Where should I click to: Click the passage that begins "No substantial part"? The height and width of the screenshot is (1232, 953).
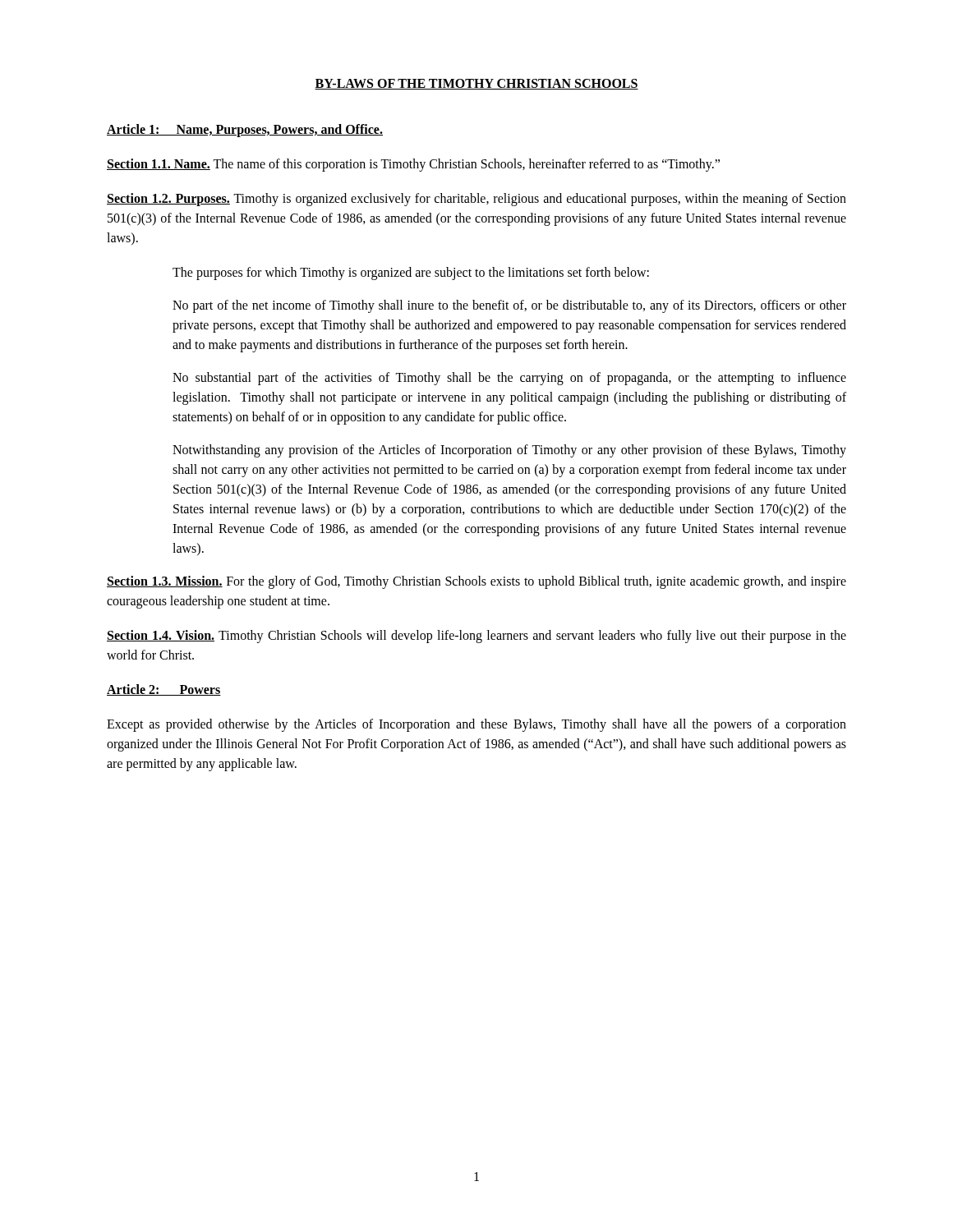tap(509, 397)
